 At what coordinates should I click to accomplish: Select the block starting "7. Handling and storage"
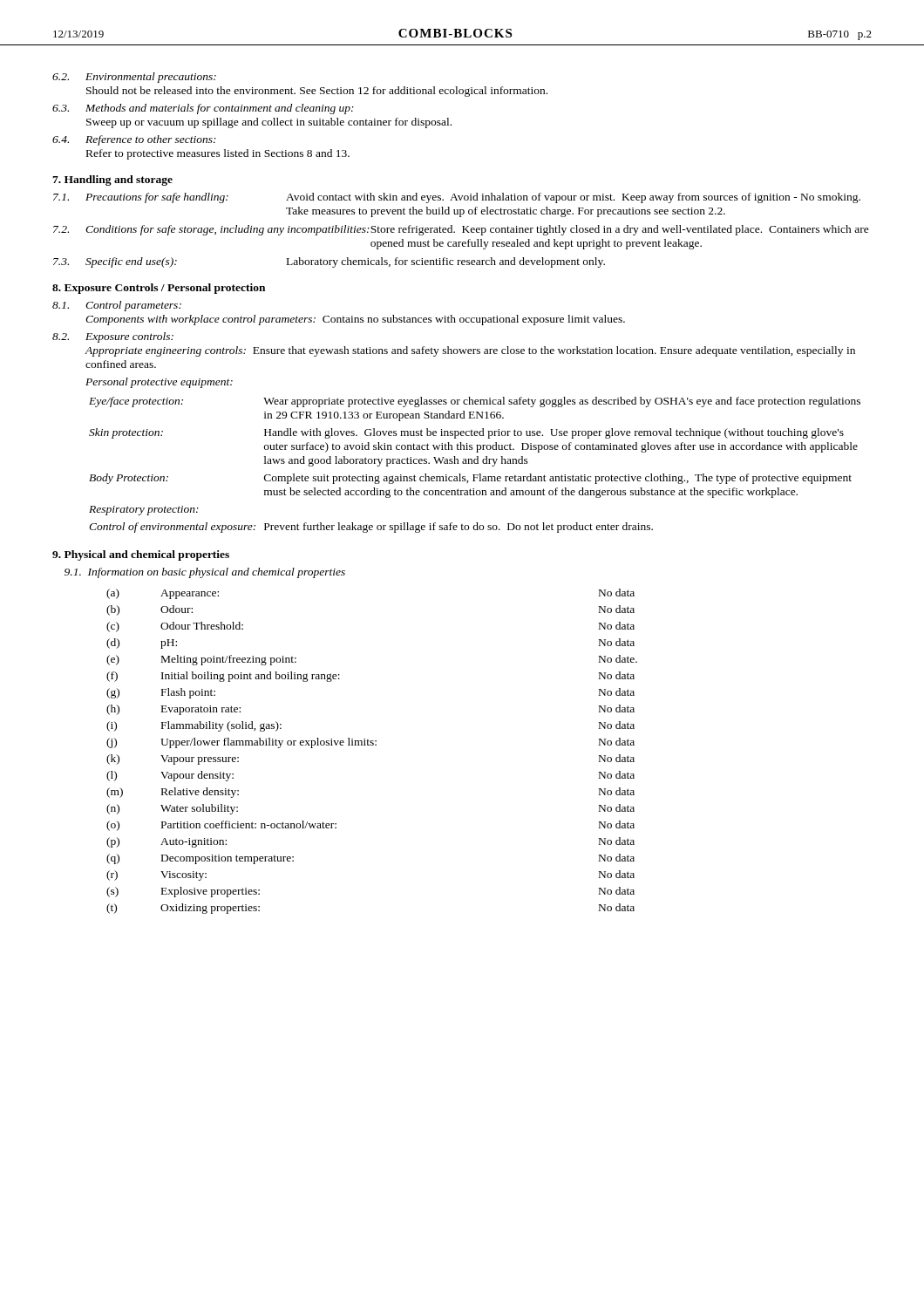click(x=112, y=179)
